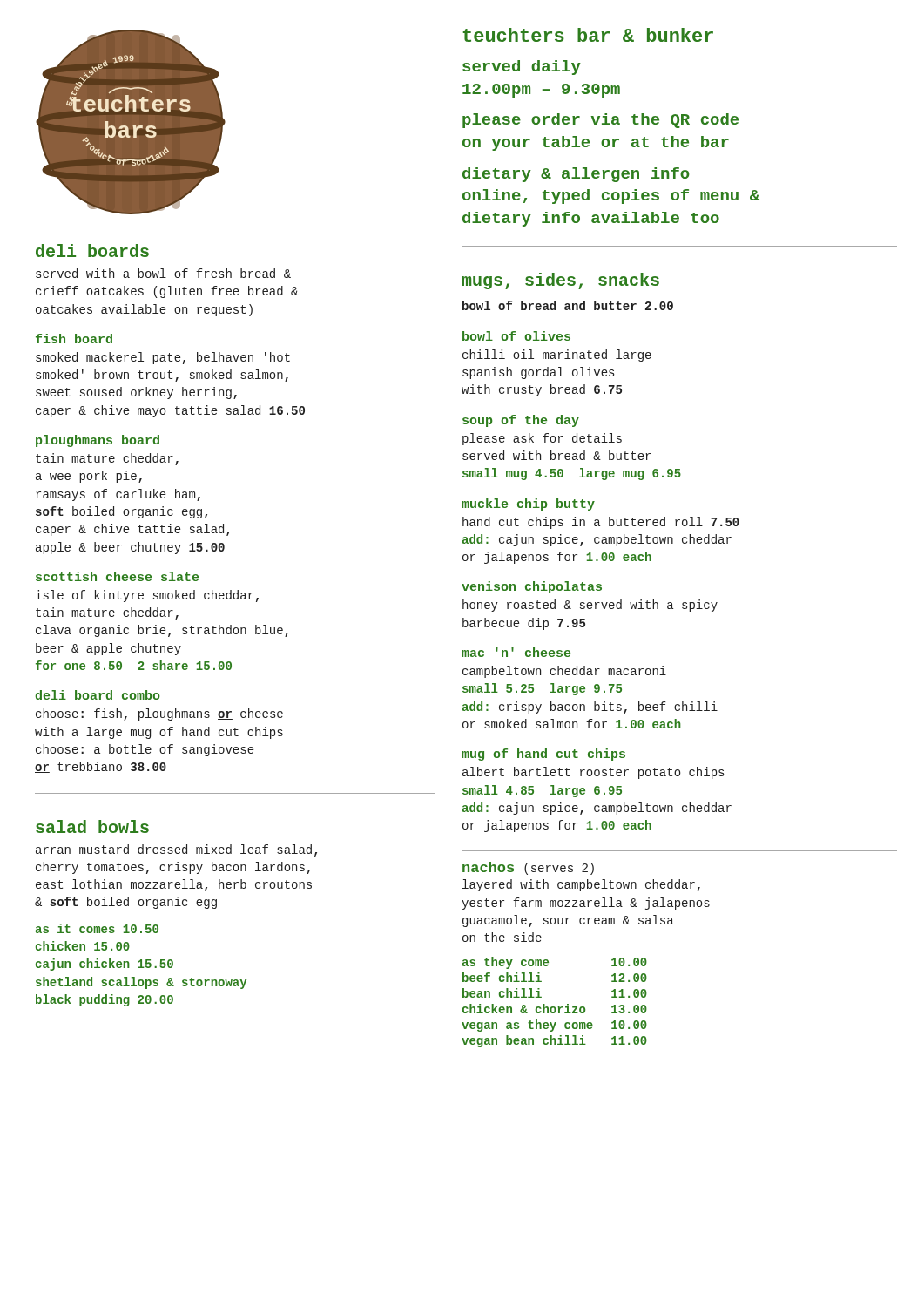Point to the region starting "mug of hand cut chips"
Viewport: 924px width, 1307px height.
(x=544, y=755)
